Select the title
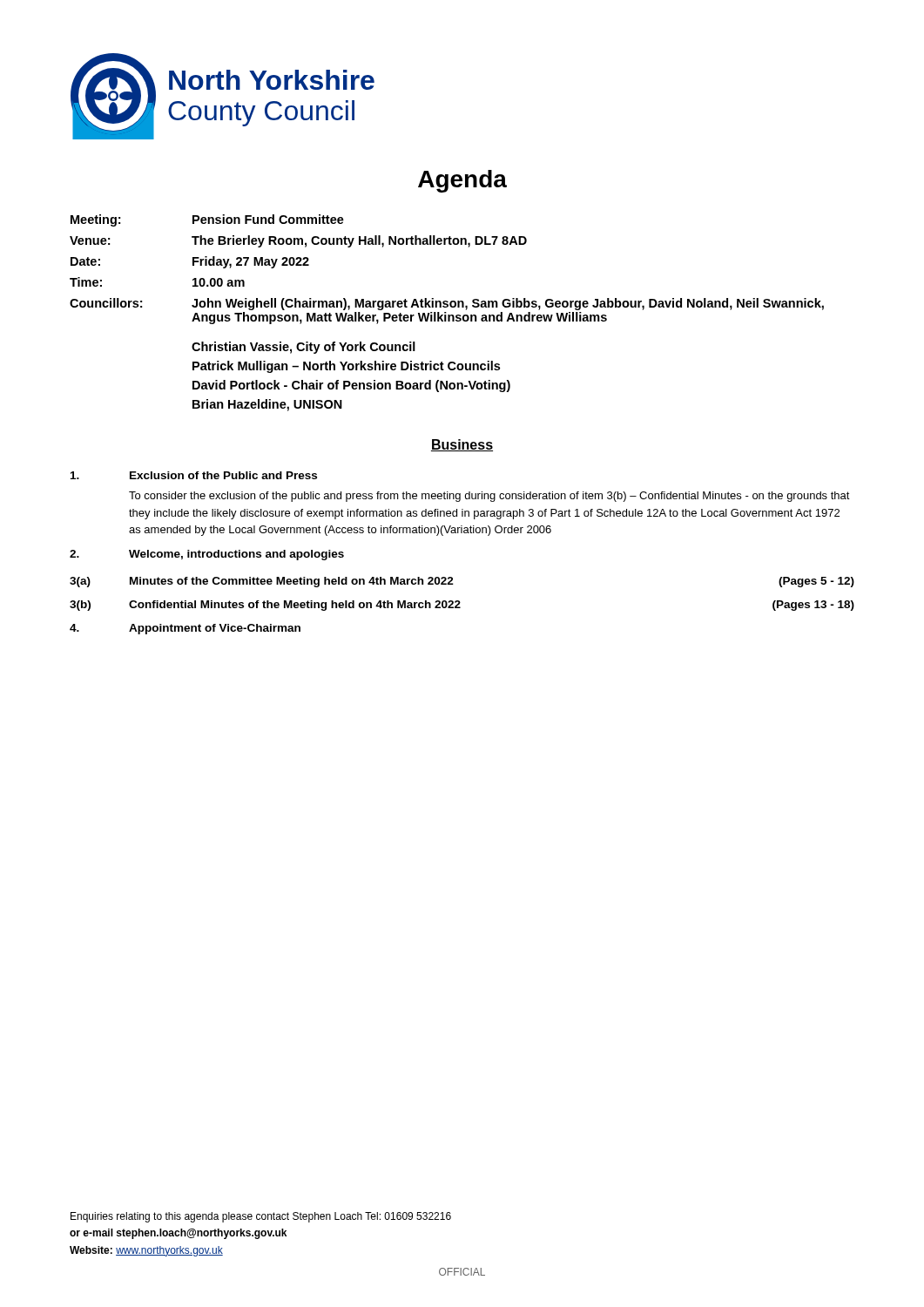 coord(462,180)
